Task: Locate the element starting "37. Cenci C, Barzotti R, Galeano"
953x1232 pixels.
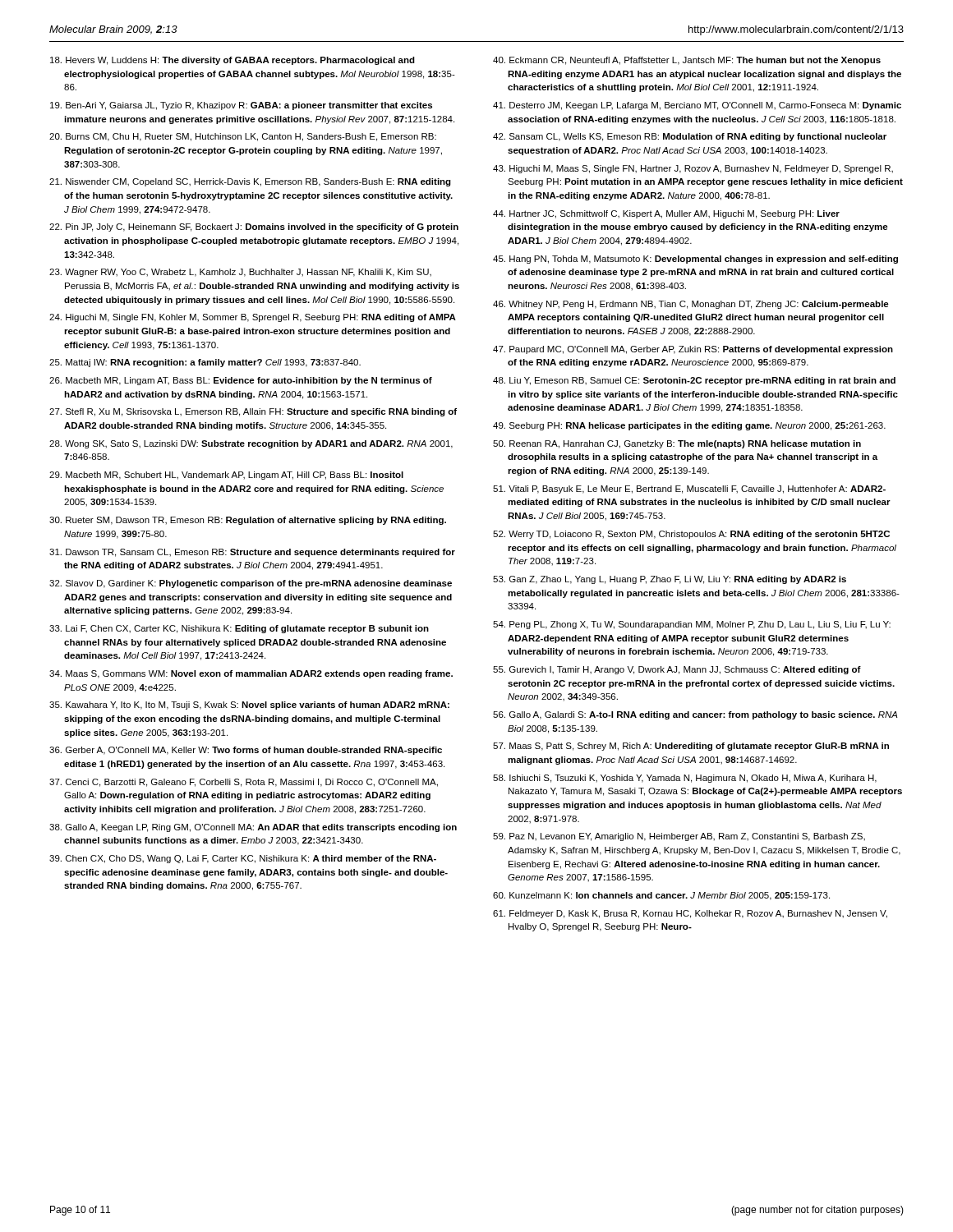Action: coord(244,795)
